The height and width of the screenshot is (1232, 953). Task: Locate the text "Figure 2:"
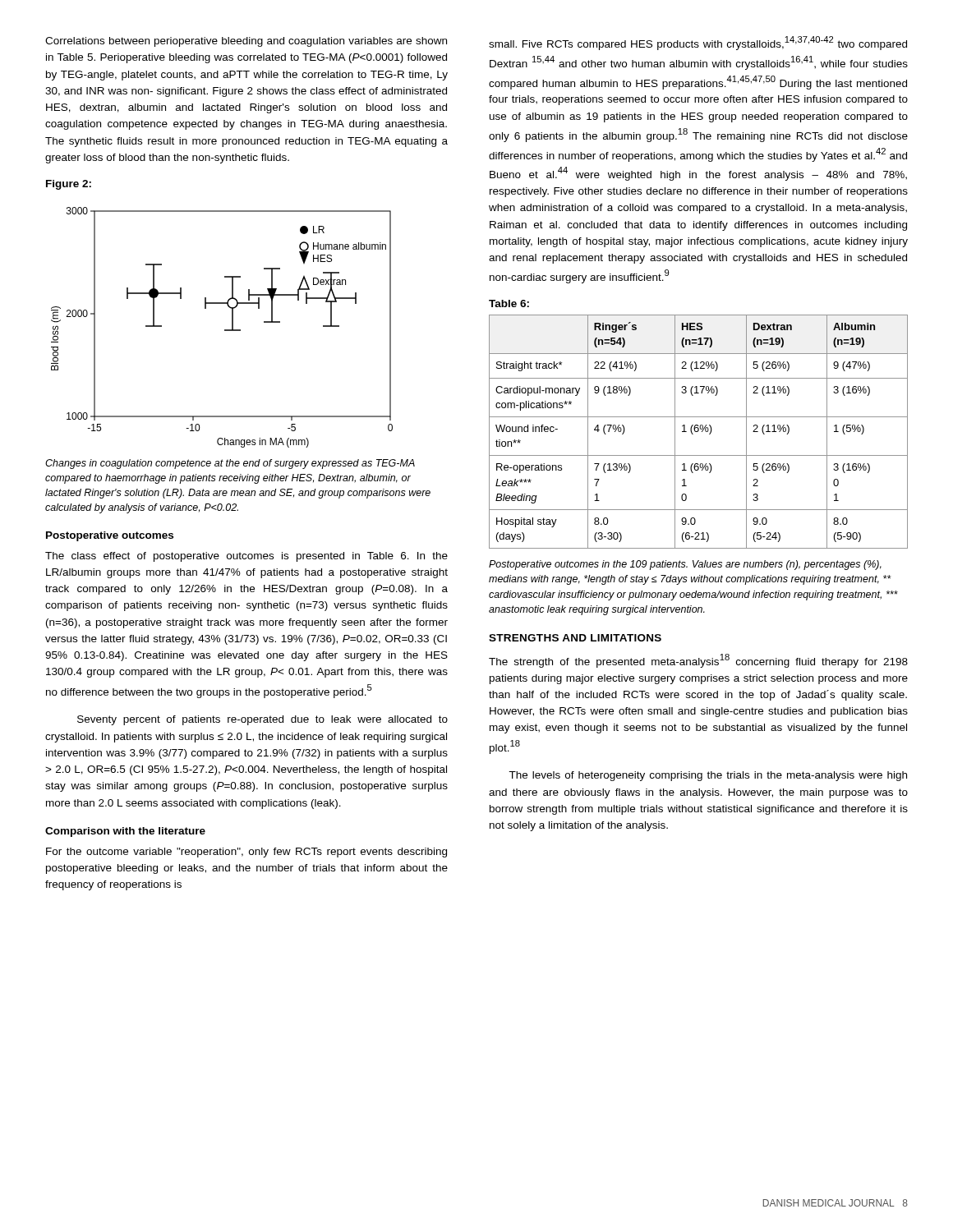(x=69, y=184)
